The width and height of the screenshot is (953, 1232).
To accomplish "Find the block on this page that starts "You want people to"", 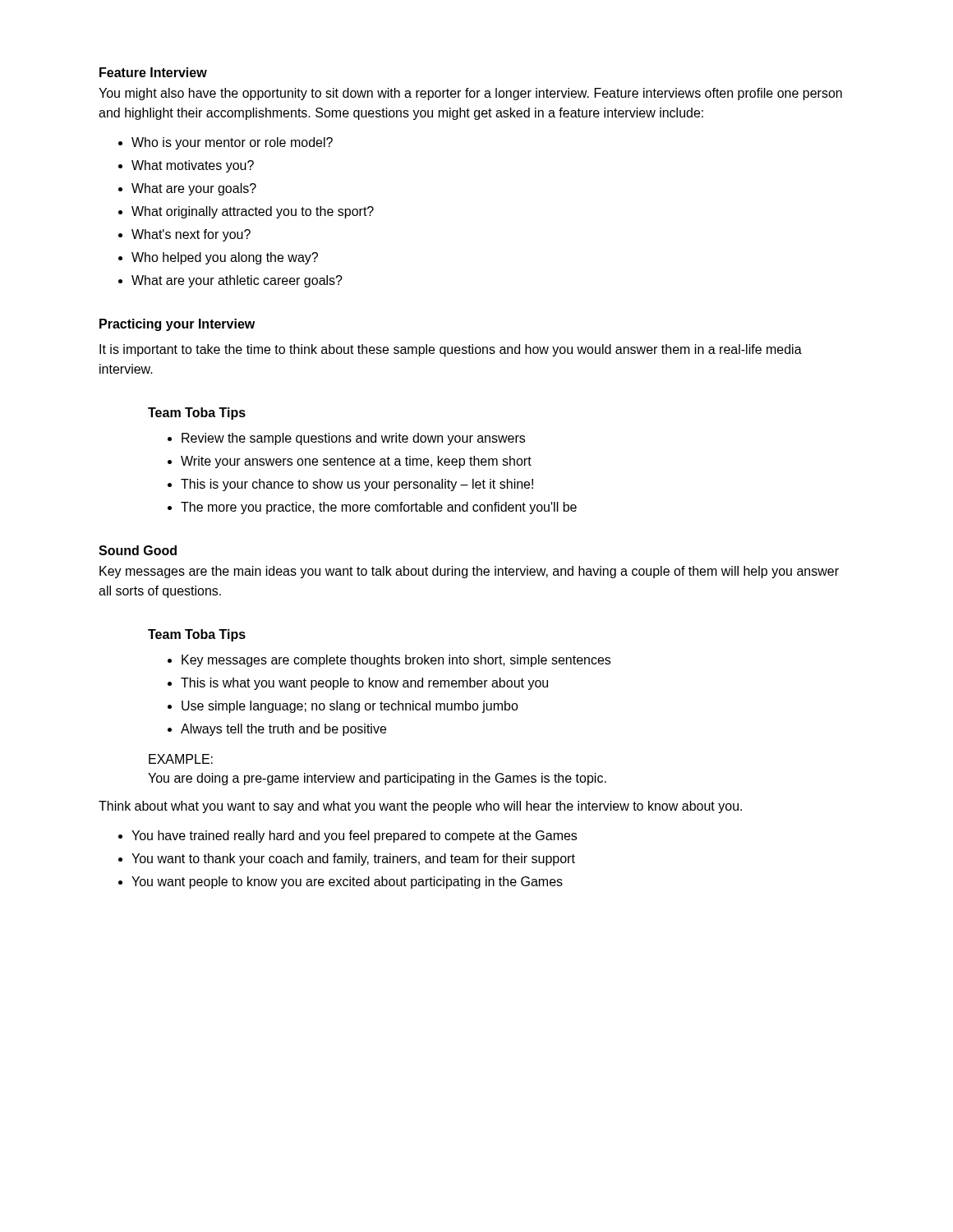I will click(x=347, y=882).
